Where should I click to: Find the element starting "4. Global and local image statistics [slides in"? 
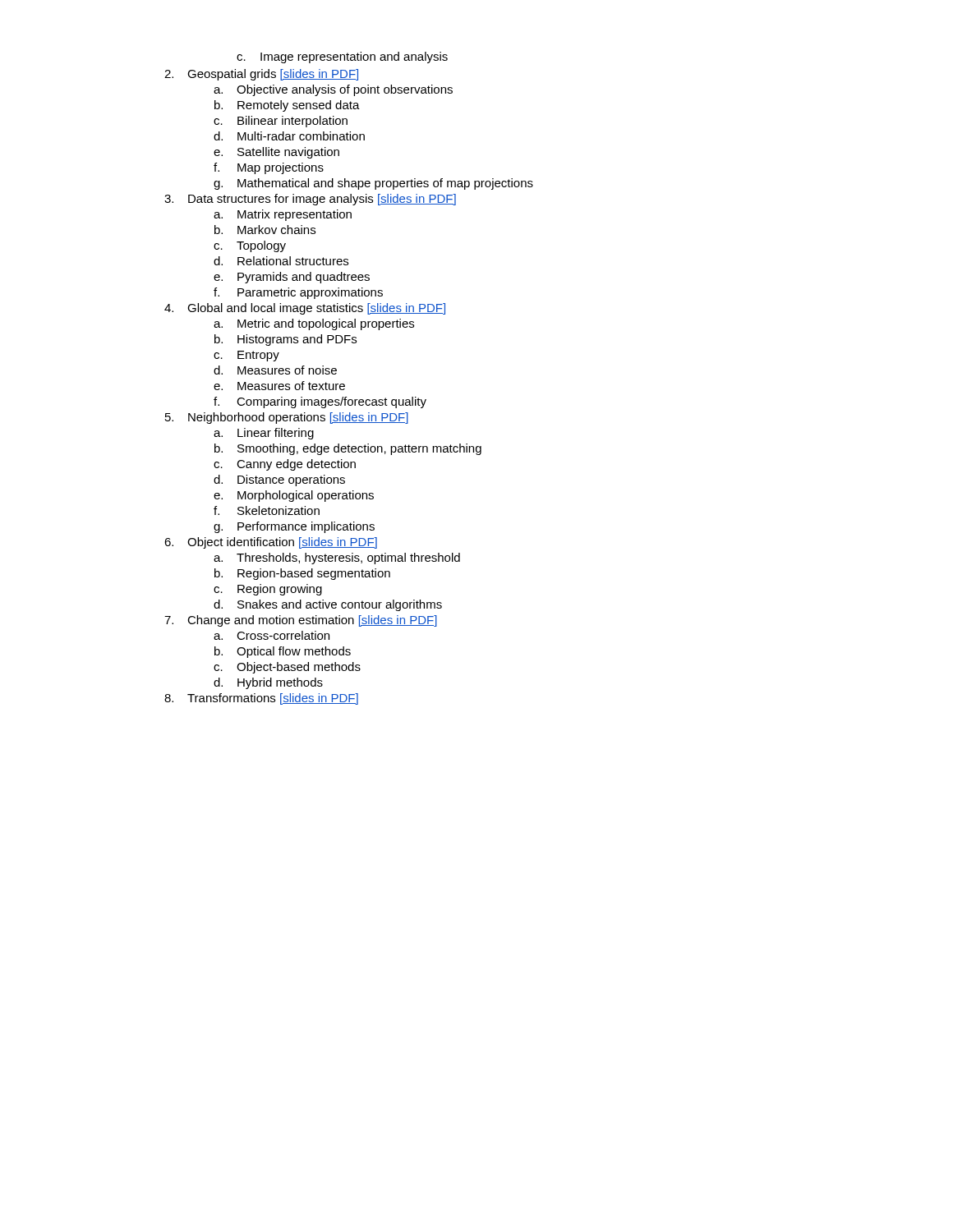tap(305, 308)
